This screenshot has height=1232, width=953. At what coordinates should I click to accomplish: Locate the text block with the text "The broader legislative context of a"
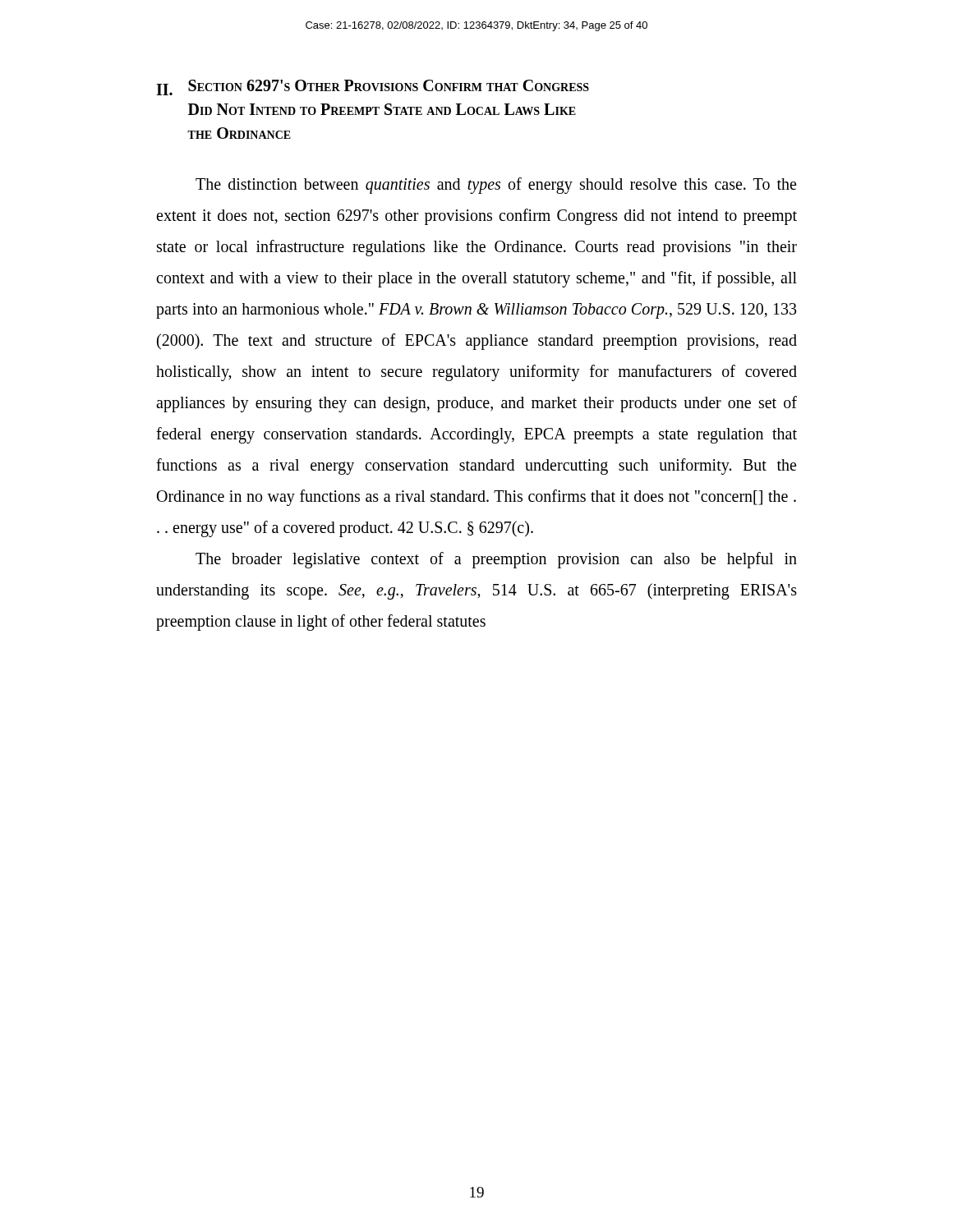tap(476, 590)
